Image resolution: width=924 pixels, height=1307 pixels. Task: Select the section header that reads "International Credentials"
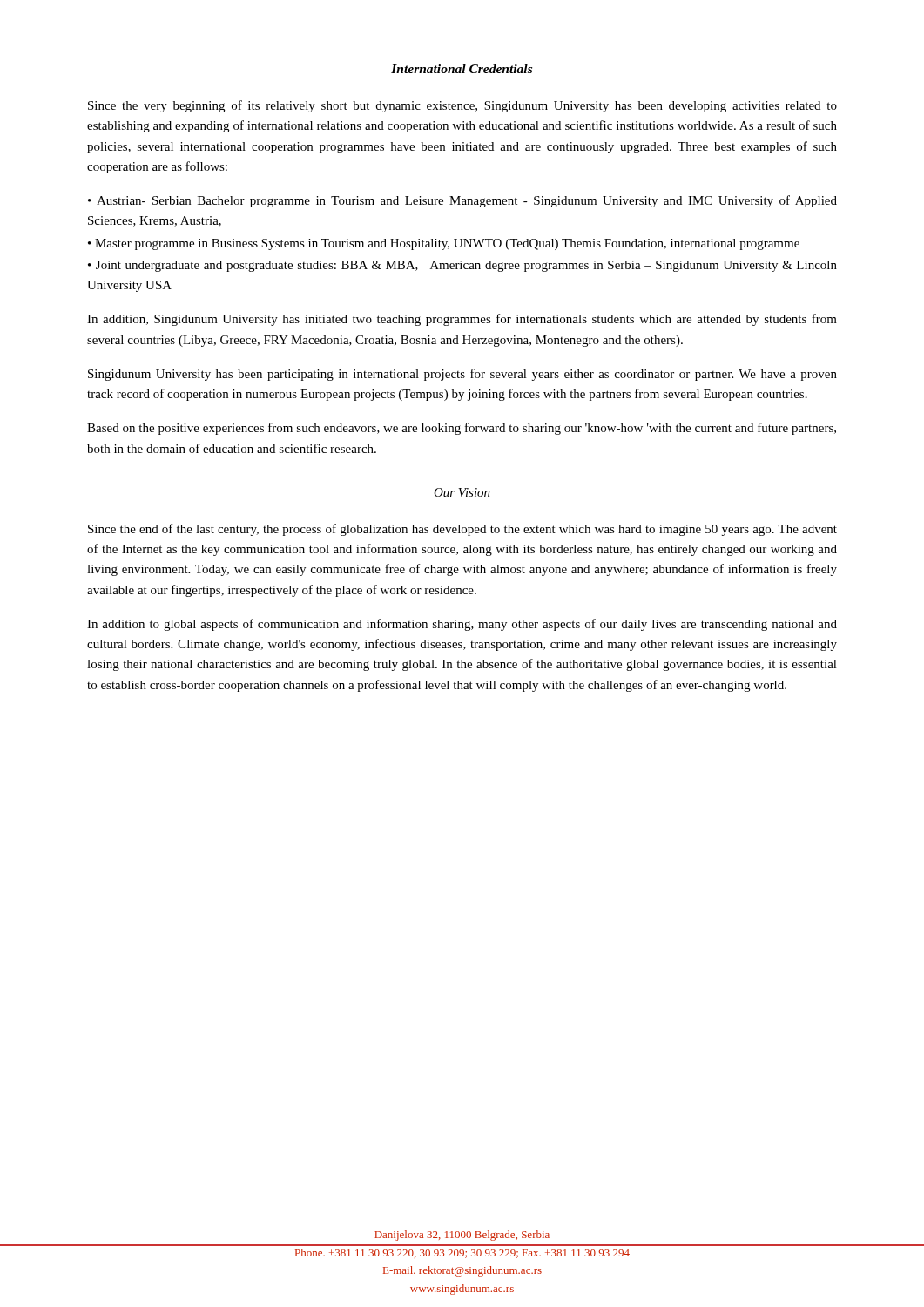pos(462,68)
